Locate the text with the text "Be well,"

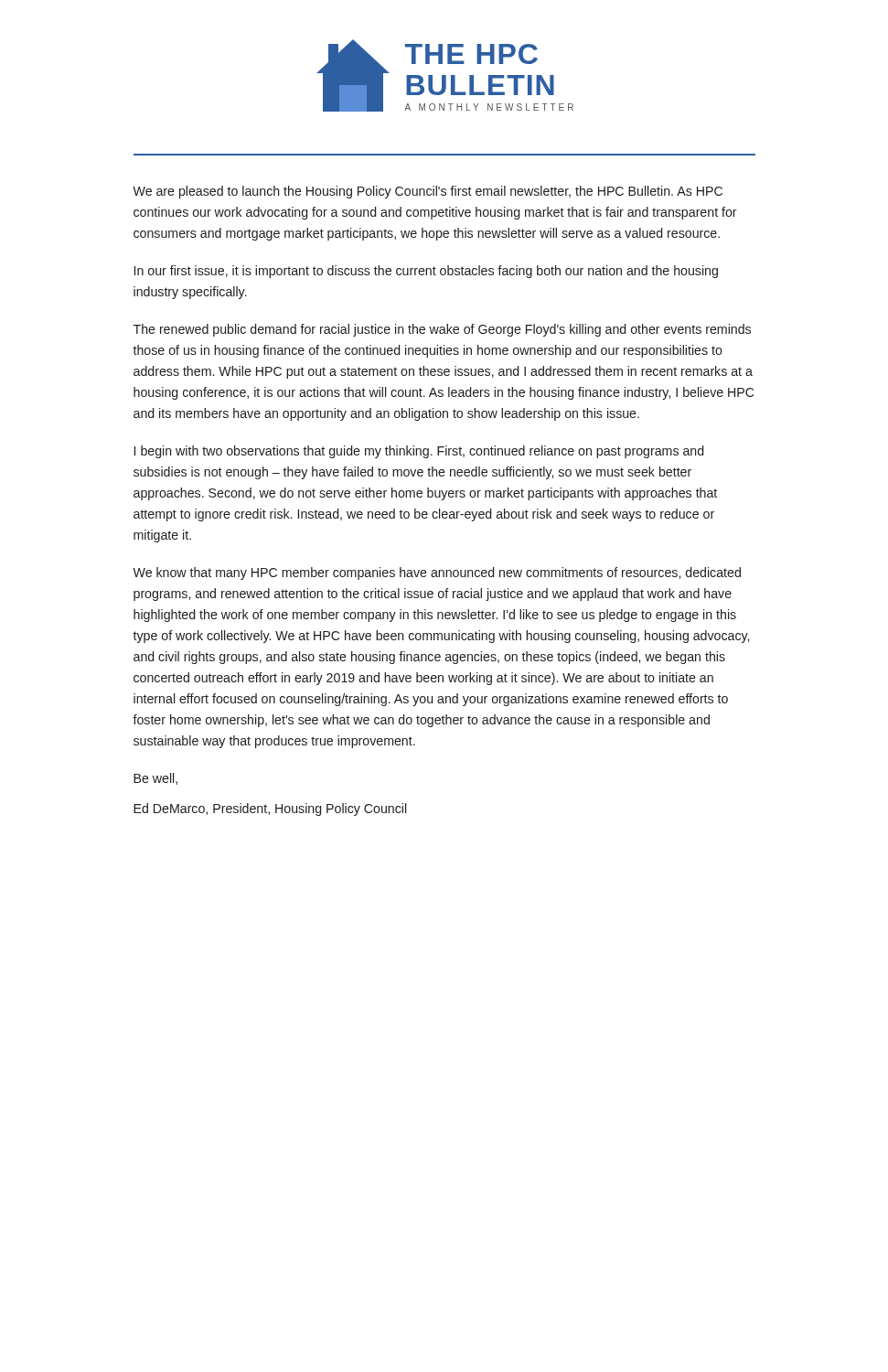coord(156,778)
